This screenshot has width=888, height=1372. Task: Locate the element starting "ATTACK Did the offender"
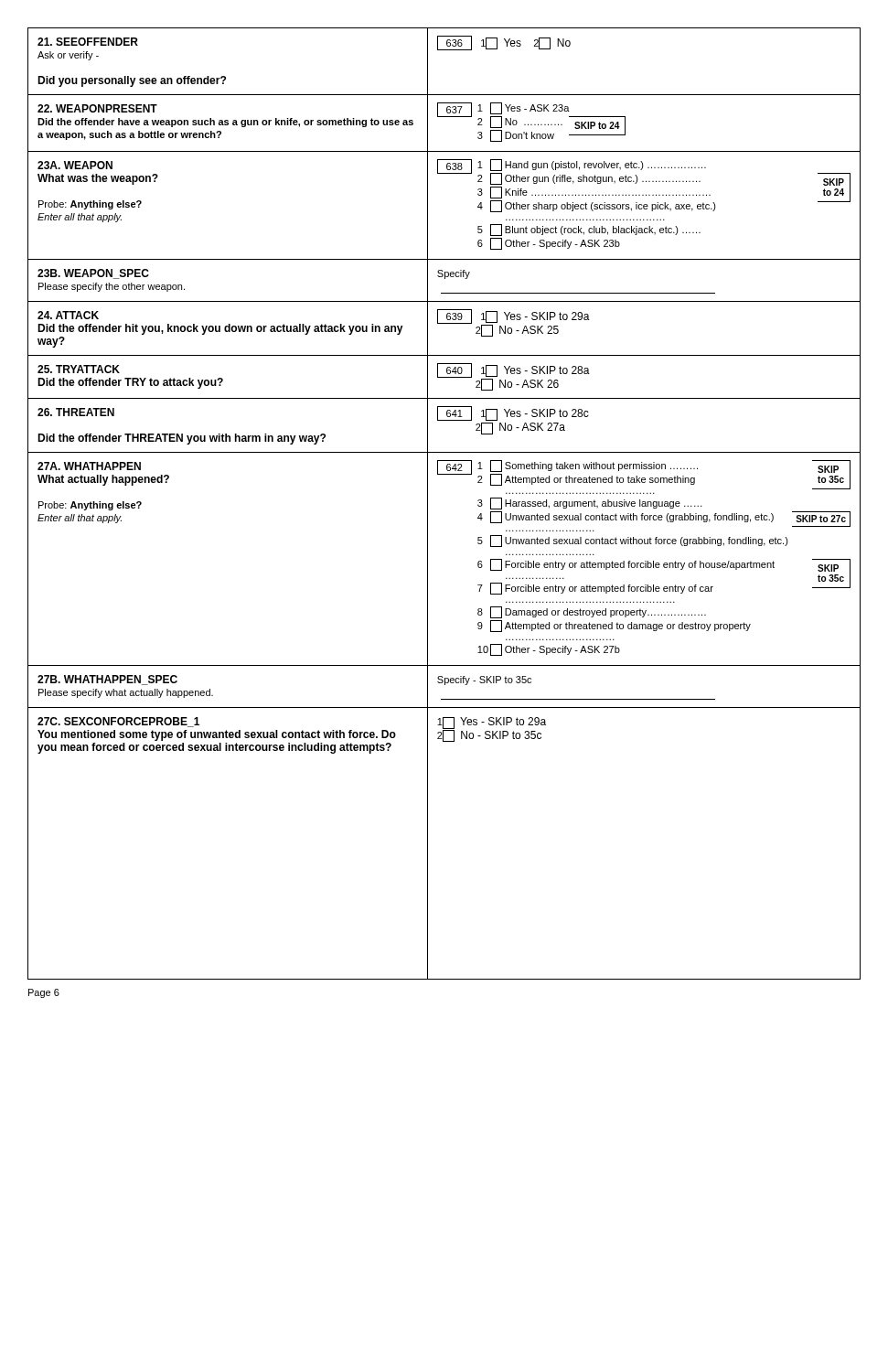click(x=220, y=328)
